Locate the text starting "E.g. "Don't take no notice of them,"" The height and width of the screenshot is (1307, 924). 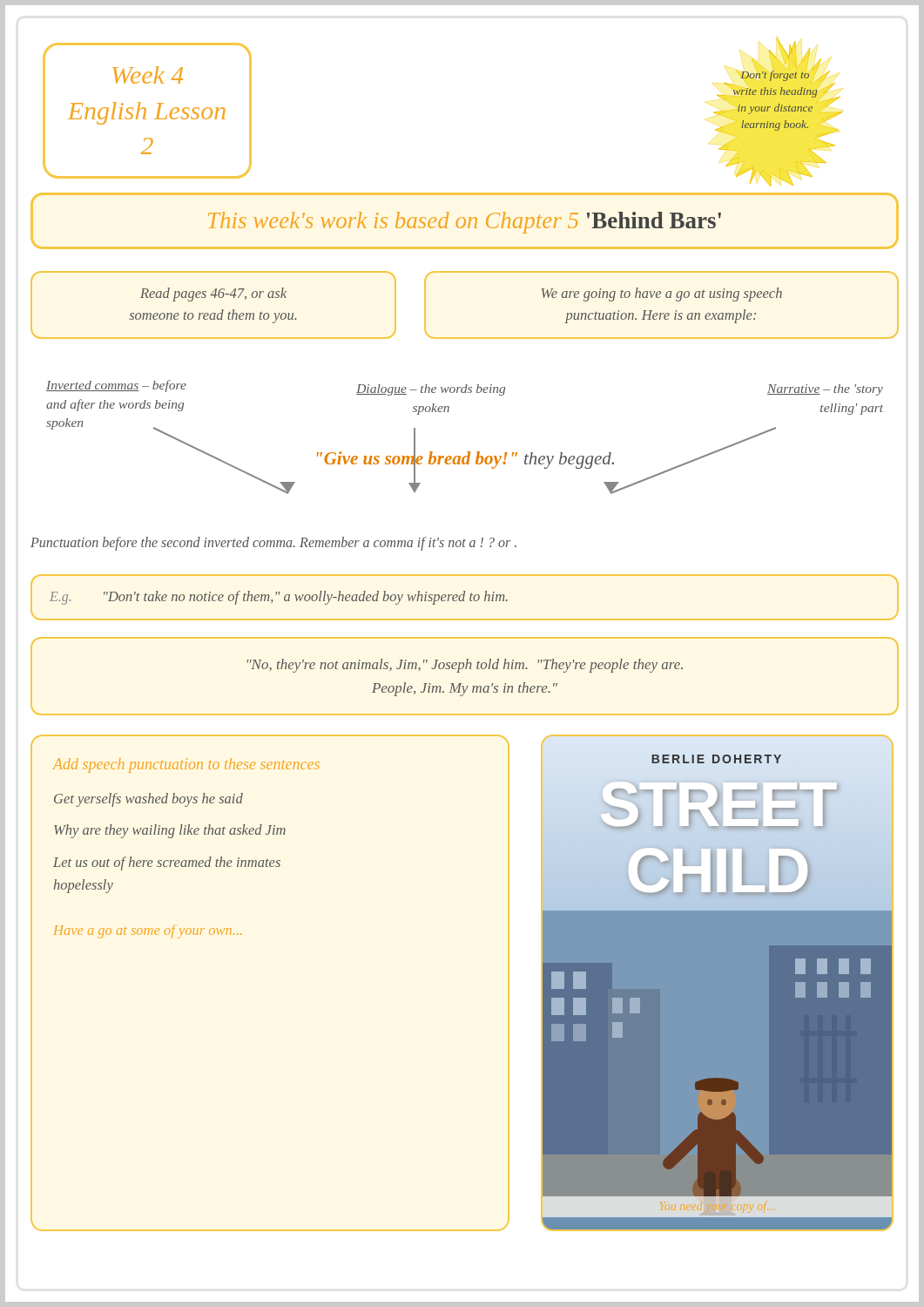coord(279,597)
